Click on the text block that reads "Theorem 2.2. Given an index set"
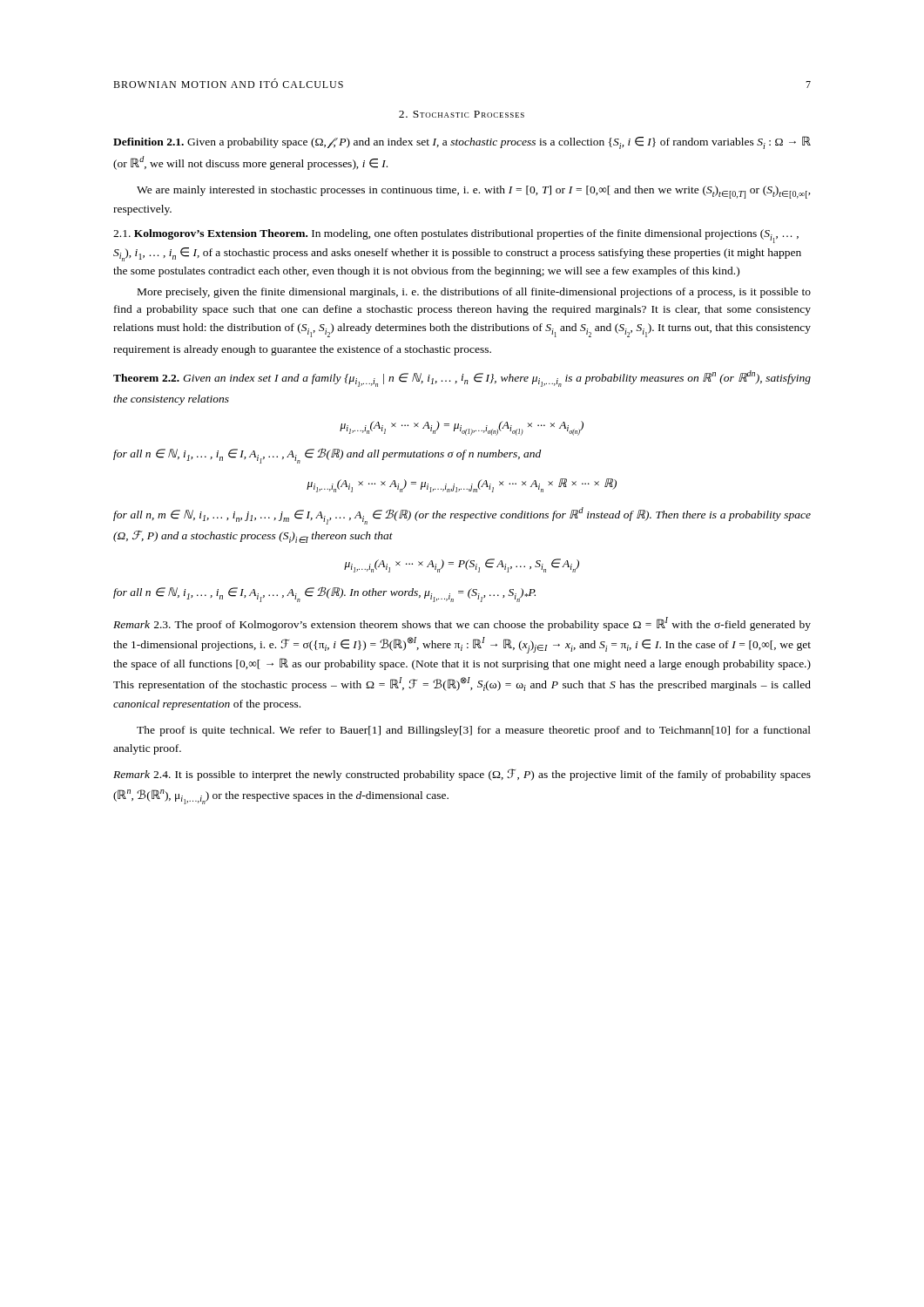924x1307 pixels. coord(462,387)
